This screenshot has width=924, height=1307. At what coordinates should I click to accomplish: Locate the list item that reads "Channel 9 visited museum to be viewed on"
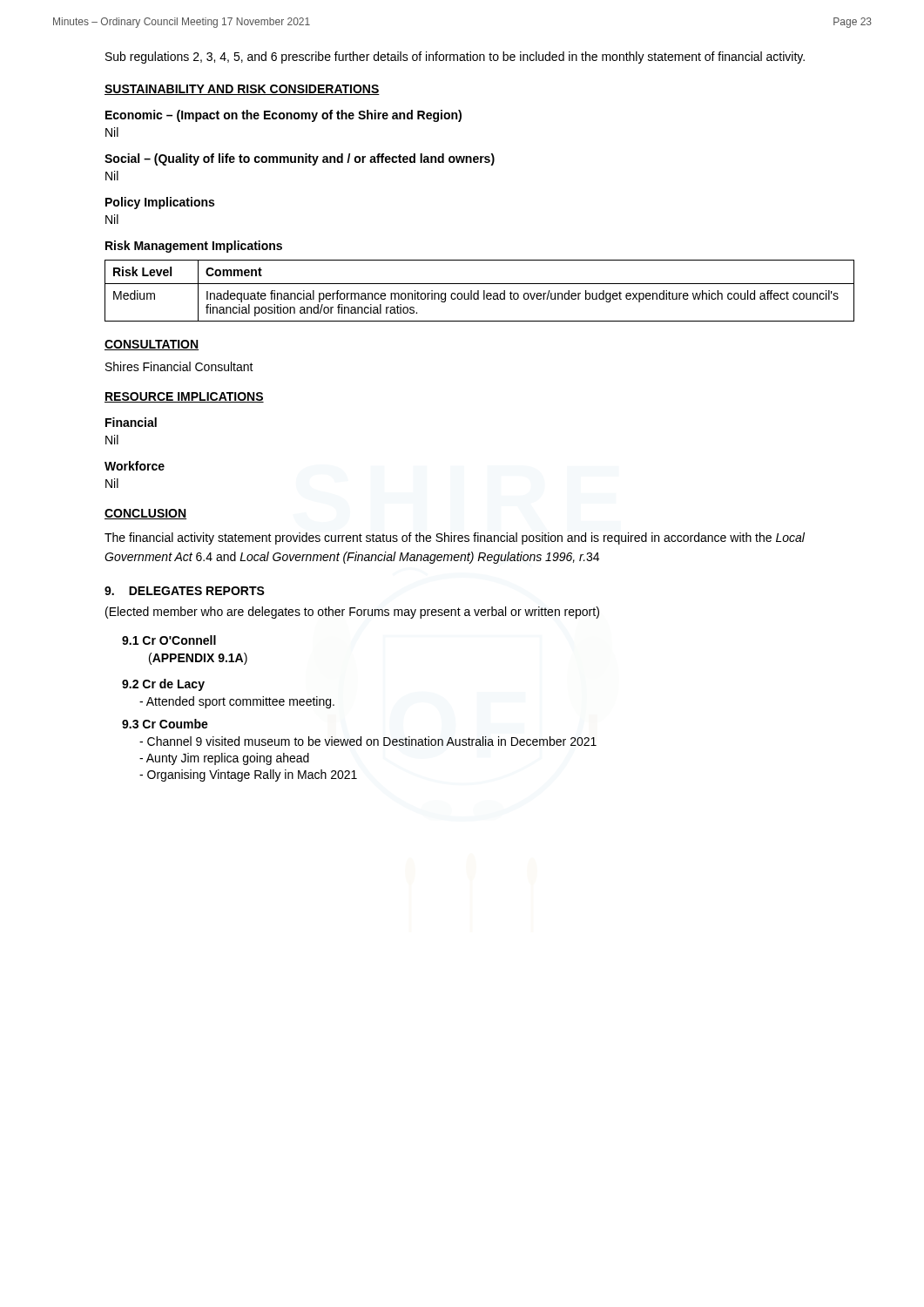[x=368, y=742]
